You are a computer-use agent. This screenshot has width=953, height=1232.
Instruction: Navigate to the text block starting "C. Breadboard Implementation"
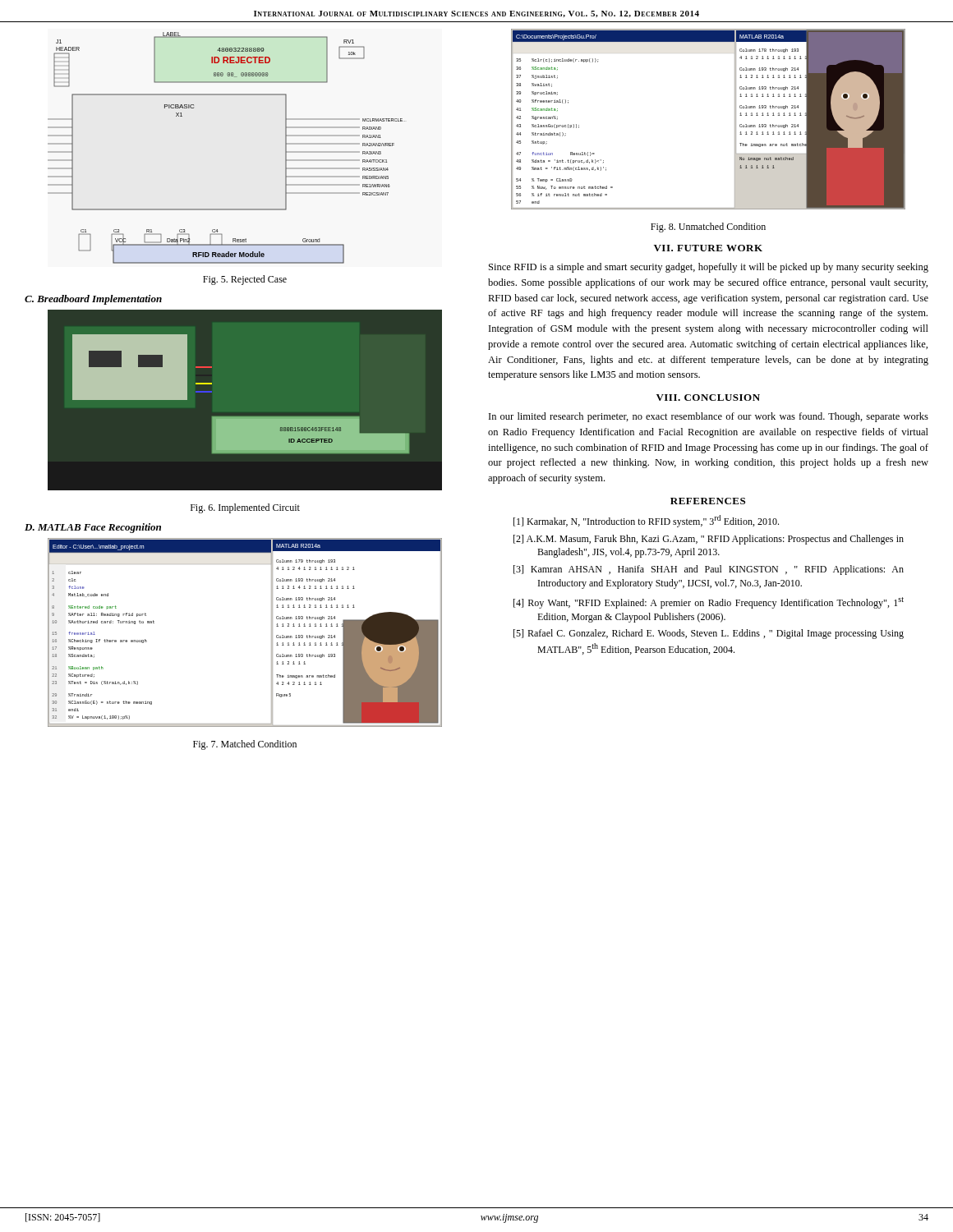click(93, 299)
